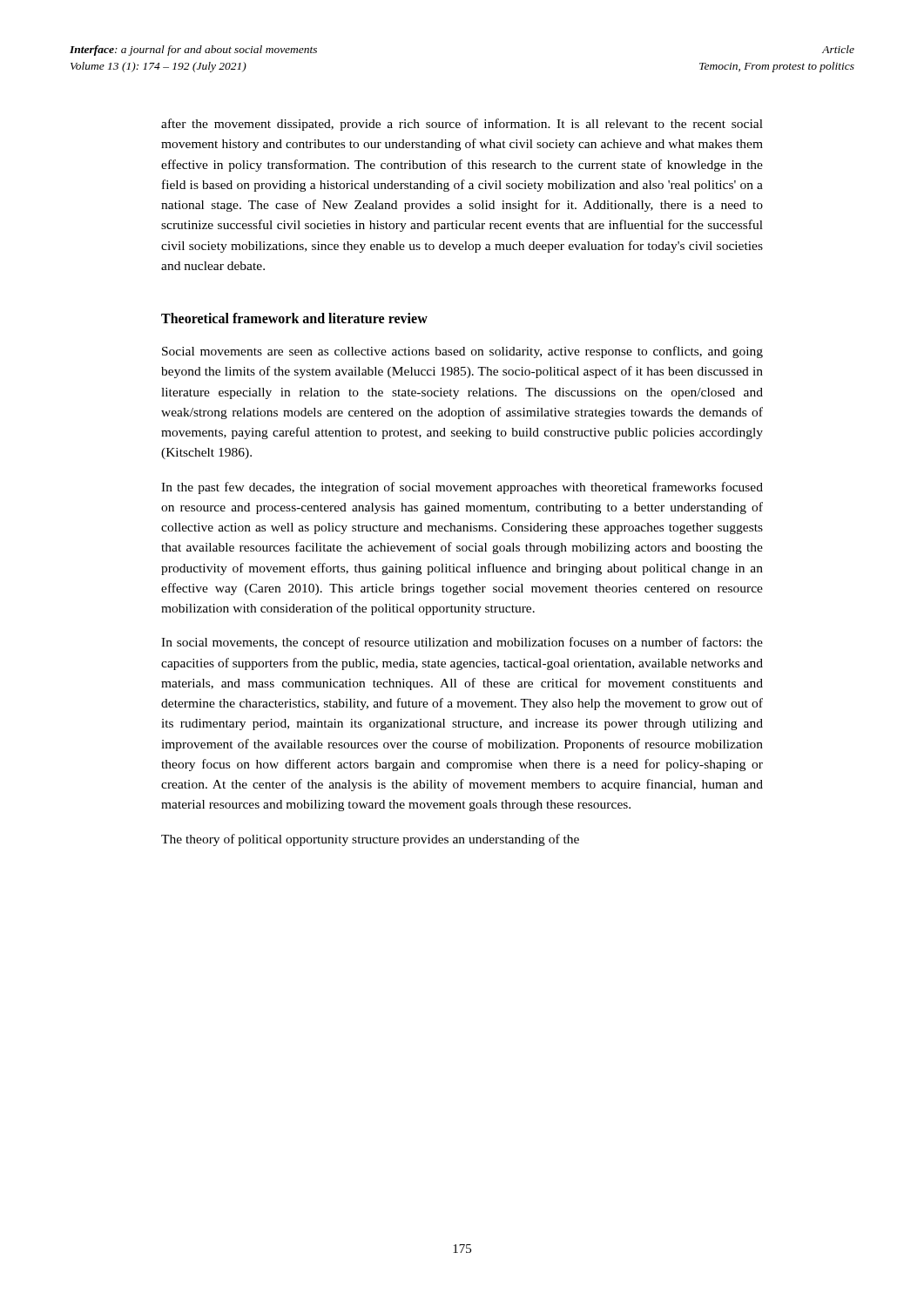This screenshot has width=924, height=1307.
Task: Point to the passage starting "In the past few decades,"
Action: pos(462,547)
